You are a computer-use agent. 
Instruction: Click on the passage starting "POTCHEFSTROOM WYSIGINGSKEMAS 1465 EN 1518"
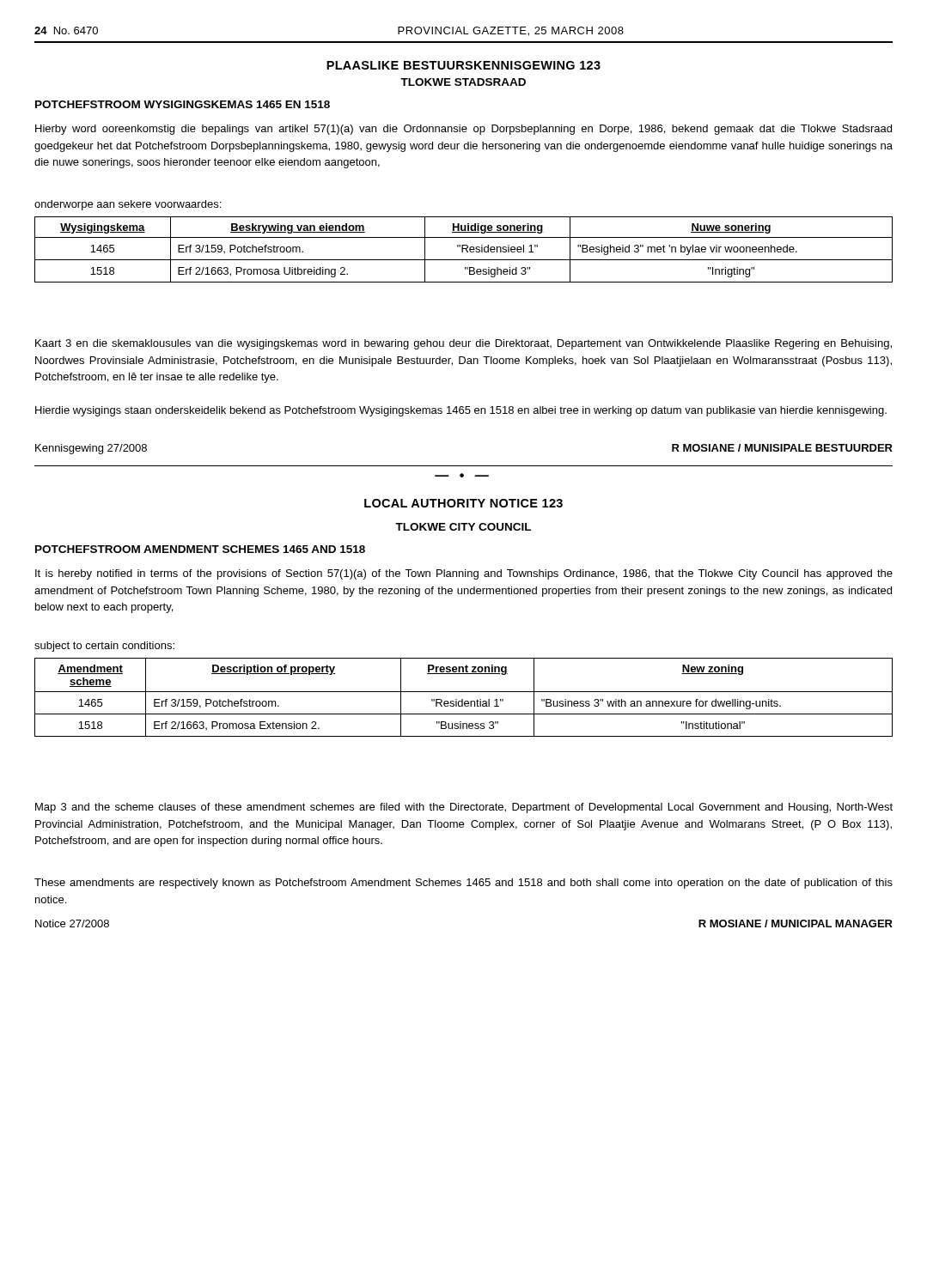point(182,104)
